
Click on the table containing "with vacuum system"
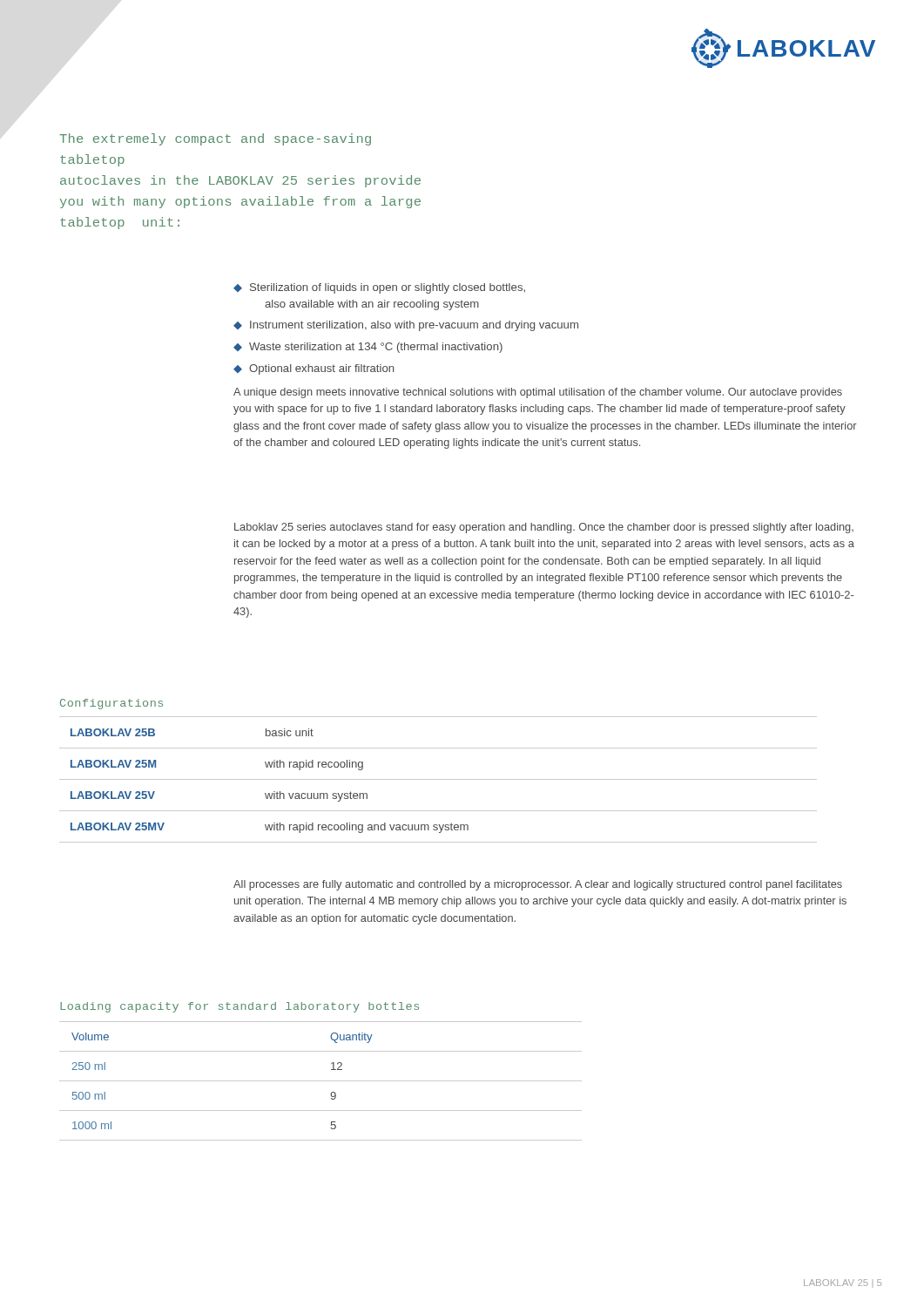click(438, 779)
